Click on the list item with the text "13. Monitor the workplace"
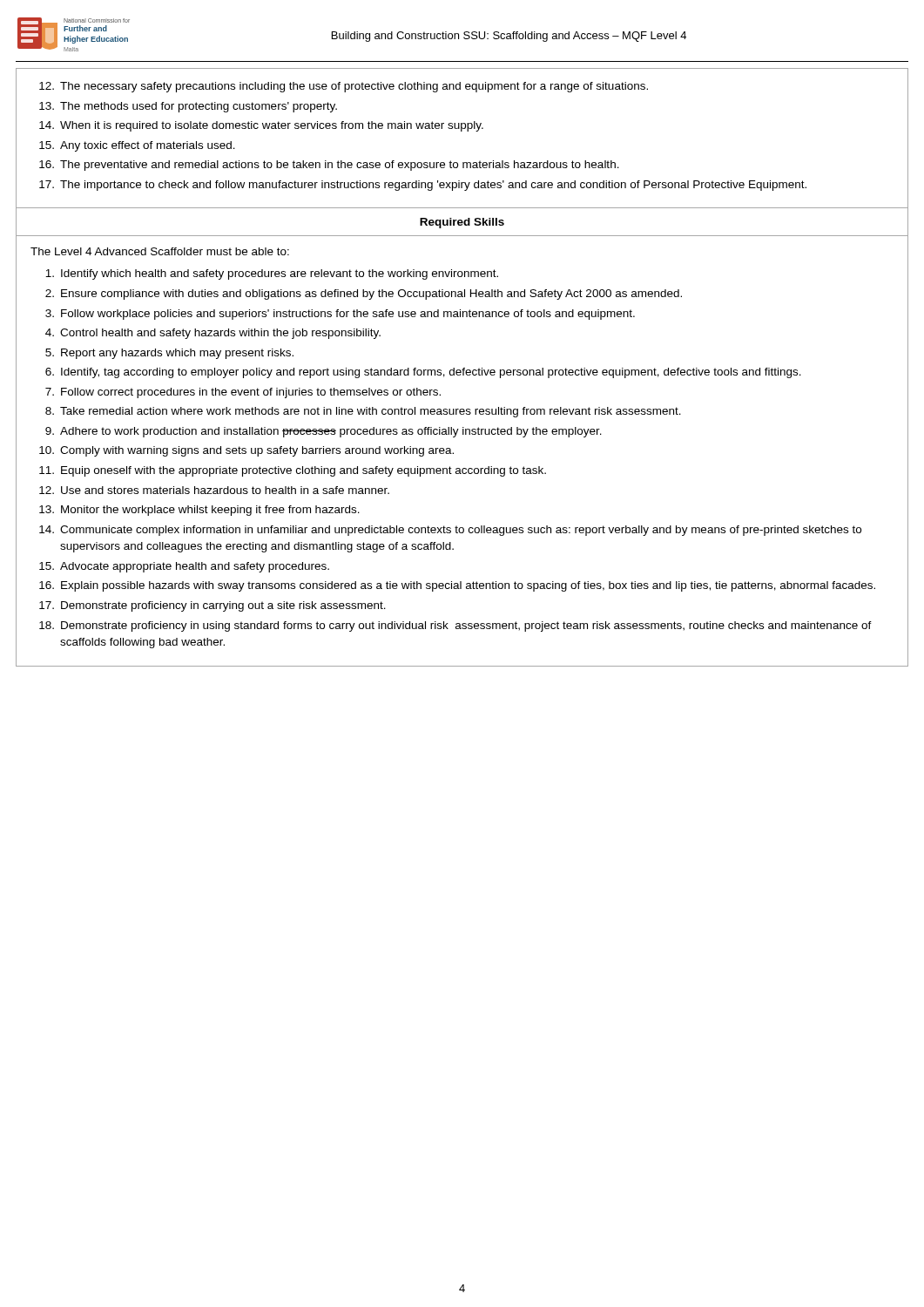This screenshot has height=1307, width=924. [x=199, y=511]
